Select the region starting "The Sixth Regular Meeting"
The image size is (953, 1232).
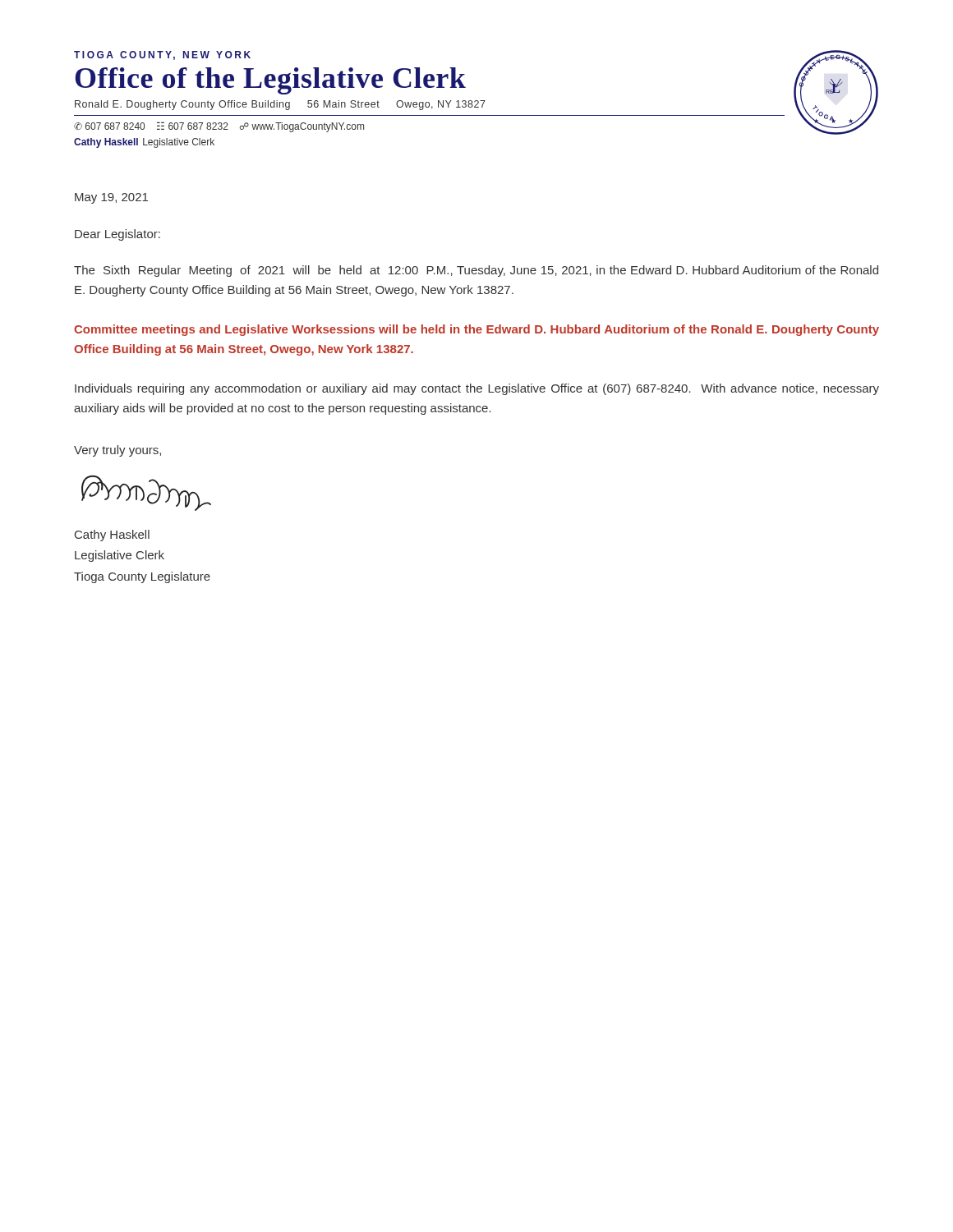click(476, 279)
